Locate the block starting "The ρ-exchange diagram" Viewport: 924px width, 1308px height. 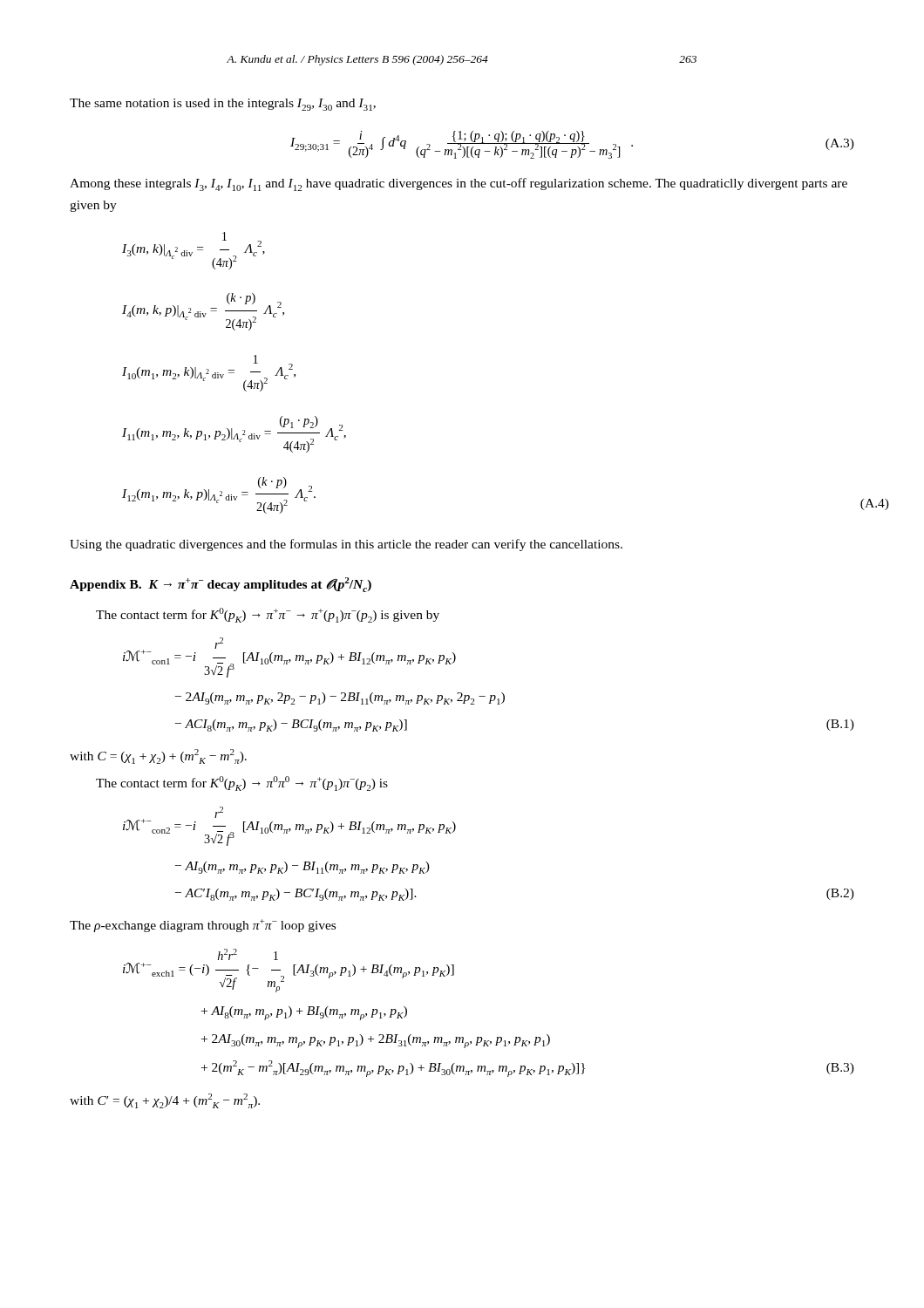click(203, 924)
